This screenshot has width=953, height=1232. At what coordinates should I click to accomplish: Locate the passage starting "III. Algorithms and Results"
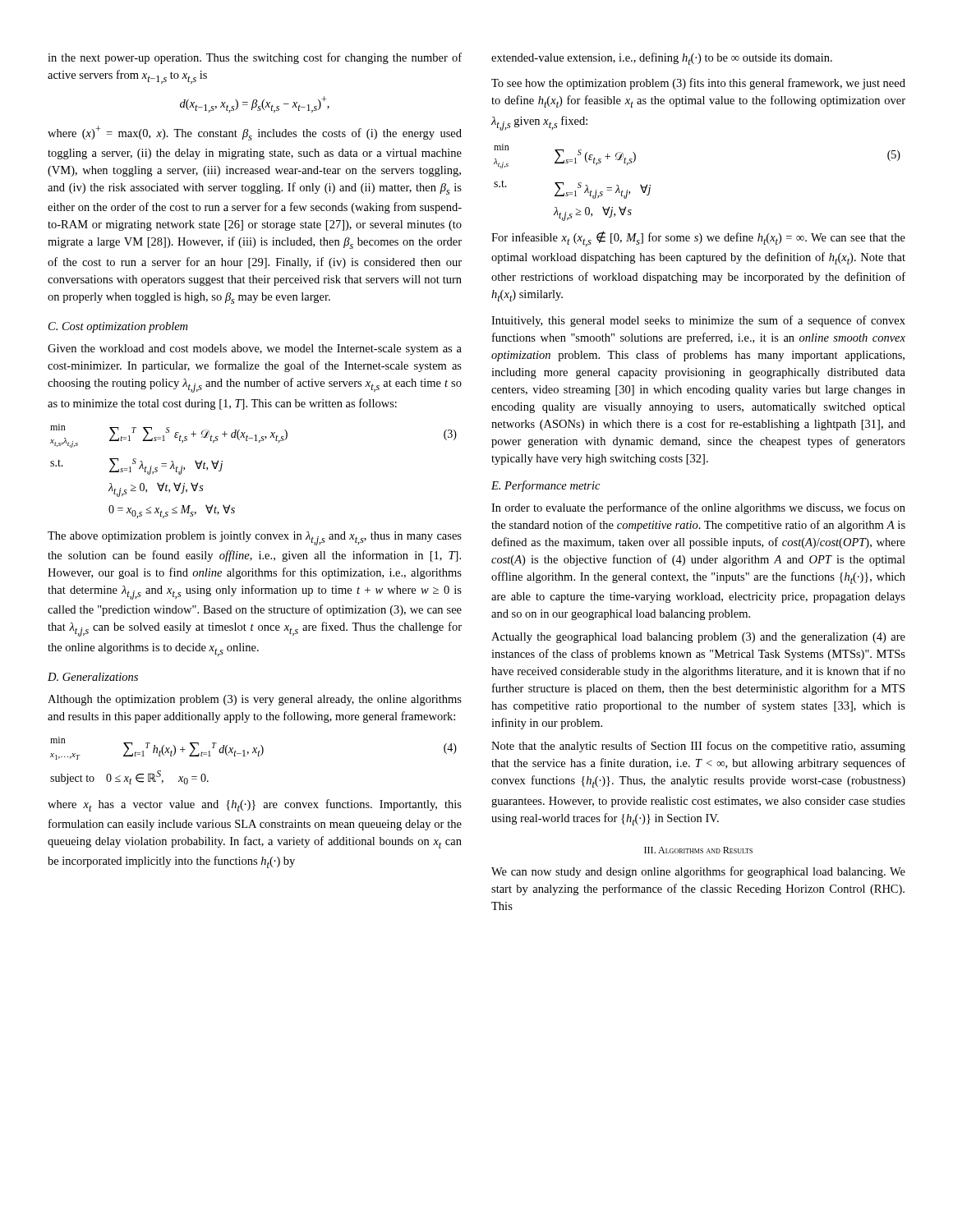coord(698,850)
